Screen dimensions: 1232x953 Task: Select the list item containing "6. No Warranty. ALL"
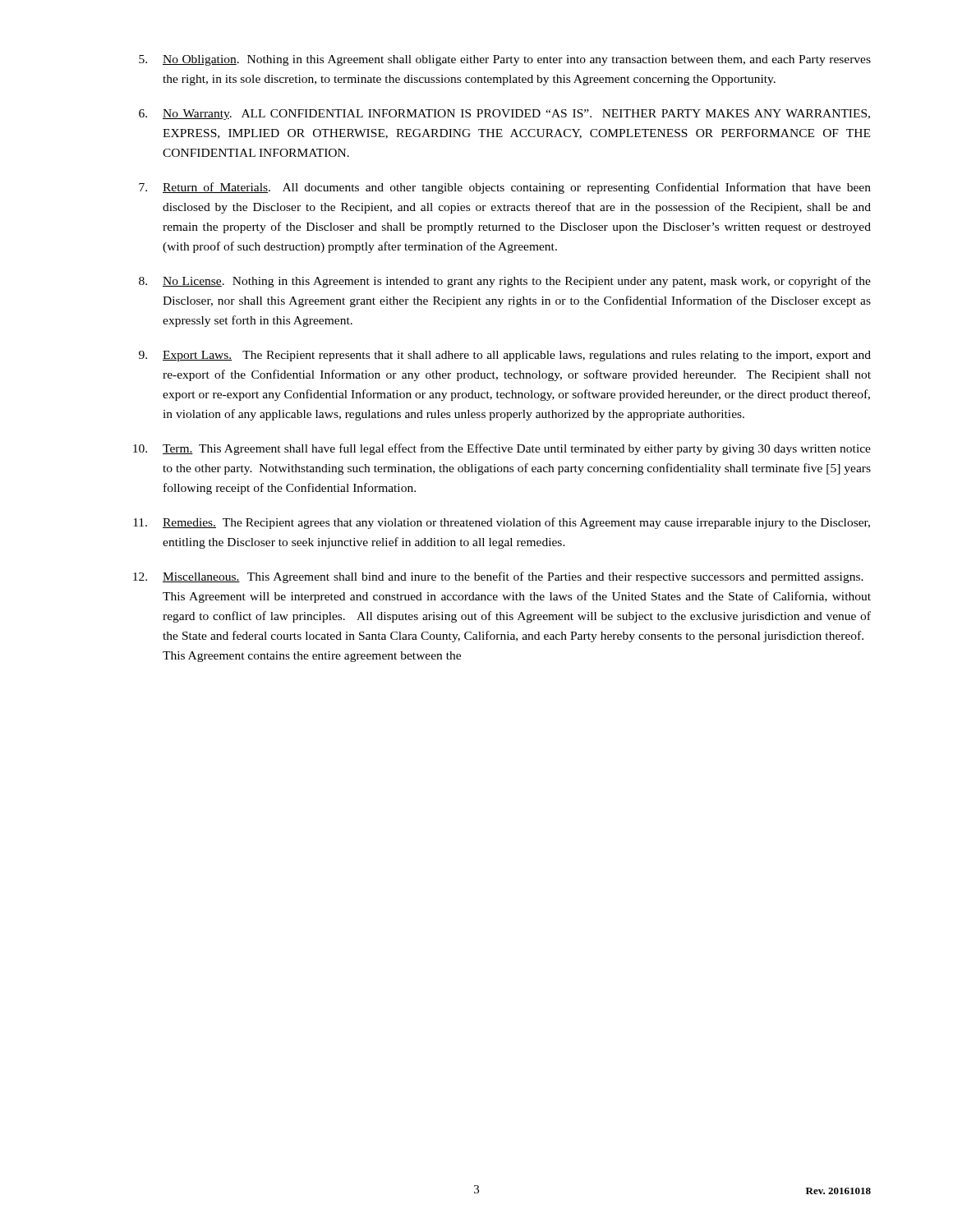tap(476, 133)
